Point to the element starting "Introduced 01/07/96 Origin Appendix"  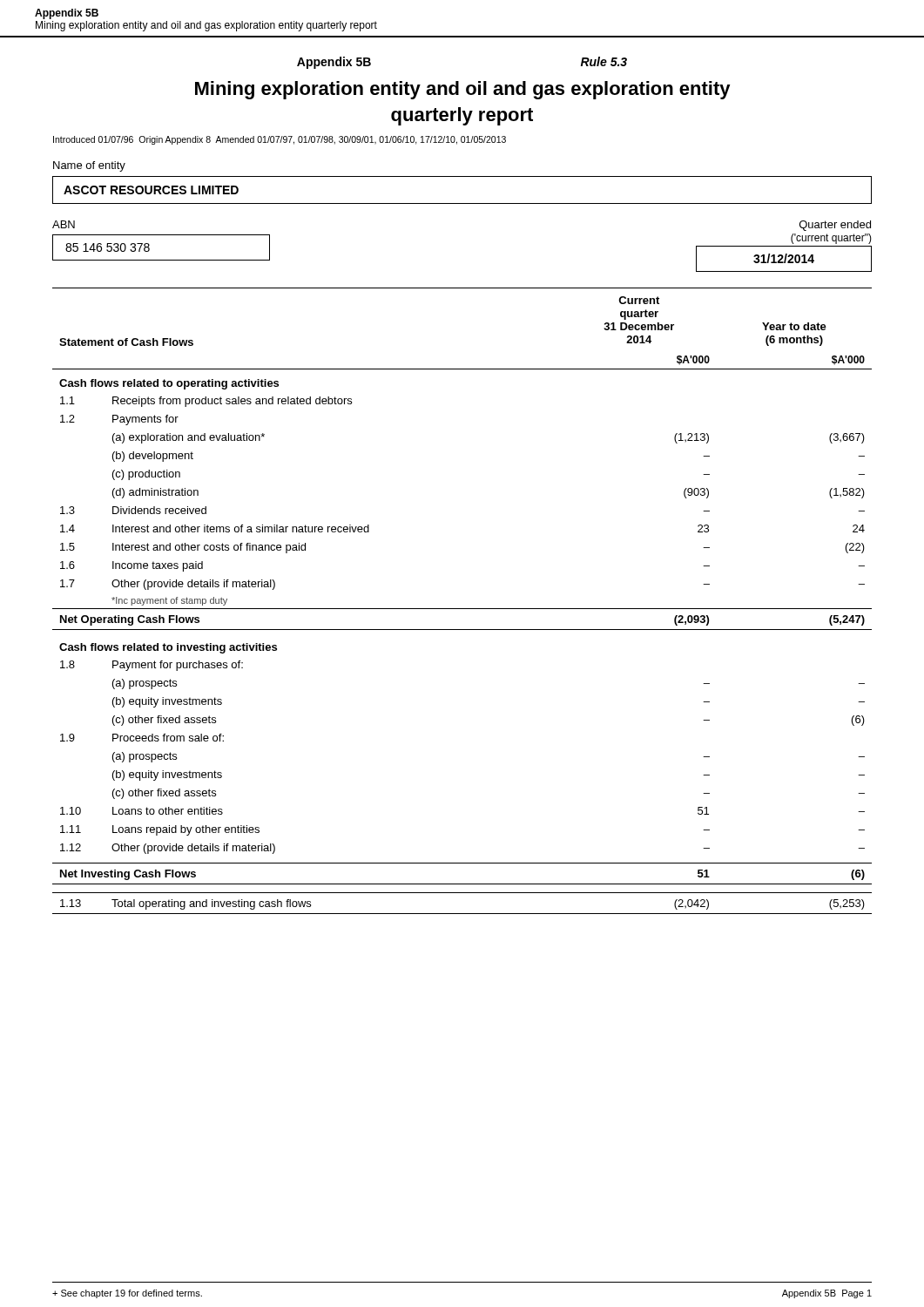(x=279, y=140)
